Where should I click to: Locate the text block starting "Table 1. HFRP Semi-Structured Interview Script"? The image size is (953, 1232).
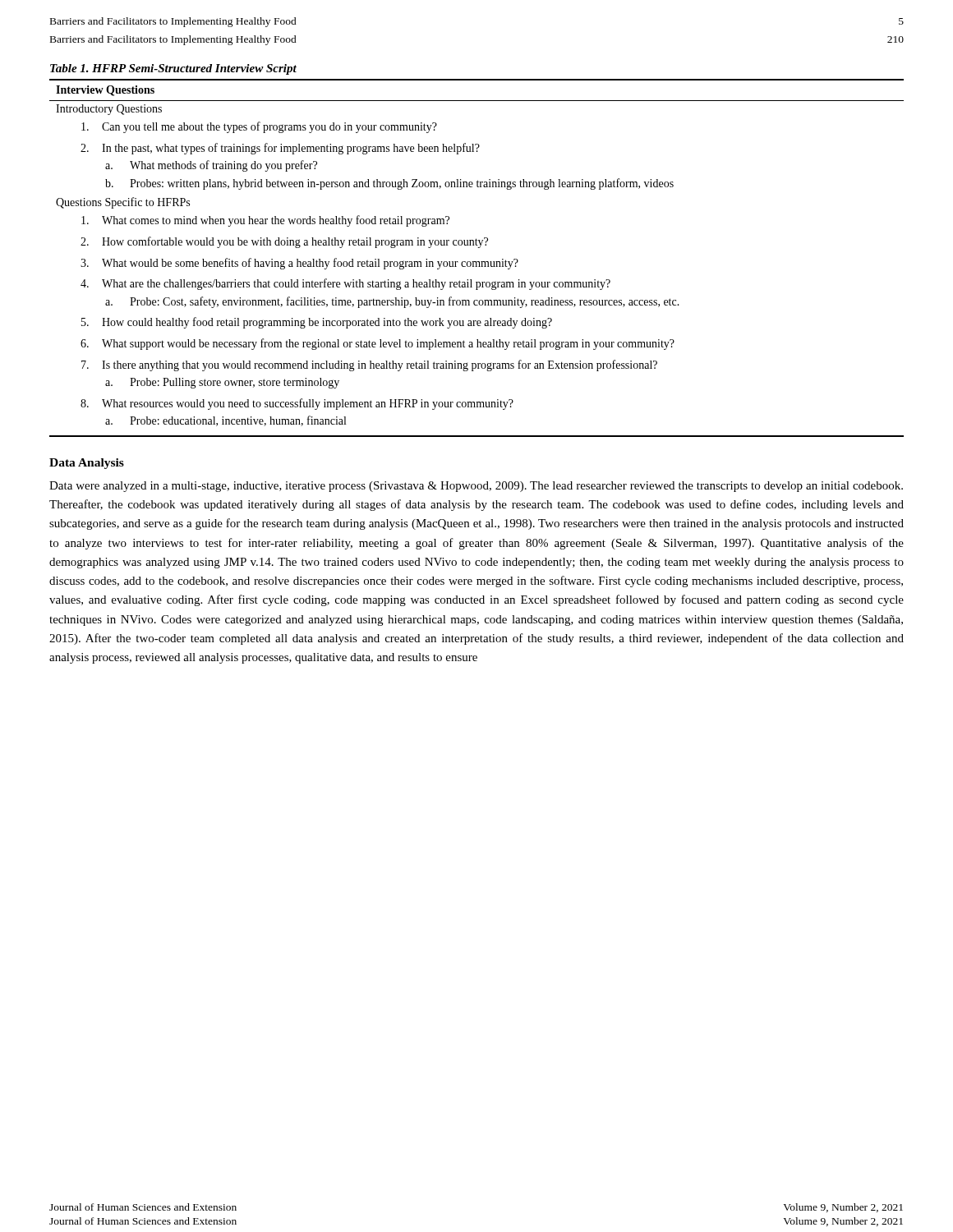click(173, 68)
